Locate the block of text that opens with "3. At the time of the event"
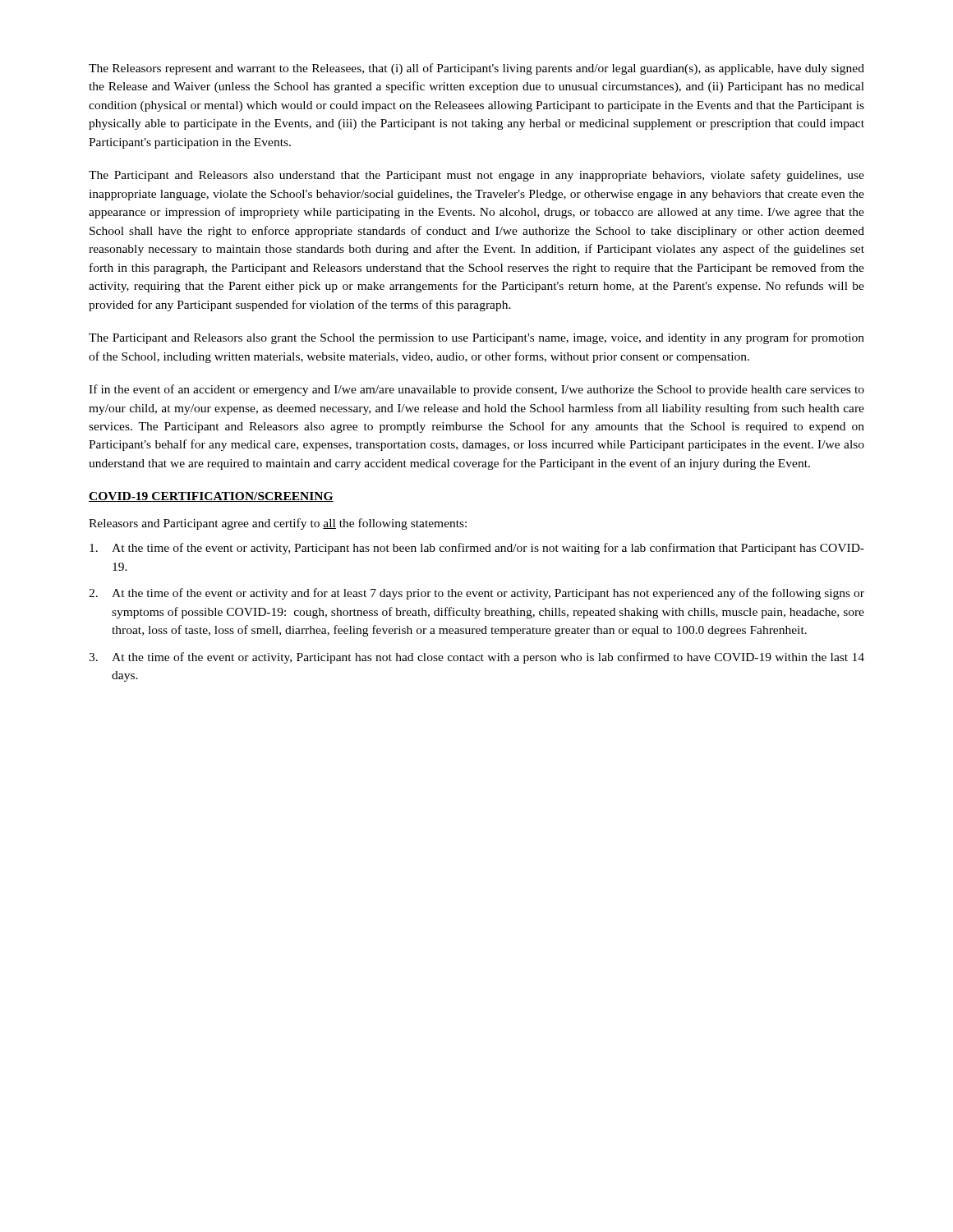The image size is (953, 1232). point(476,666)
